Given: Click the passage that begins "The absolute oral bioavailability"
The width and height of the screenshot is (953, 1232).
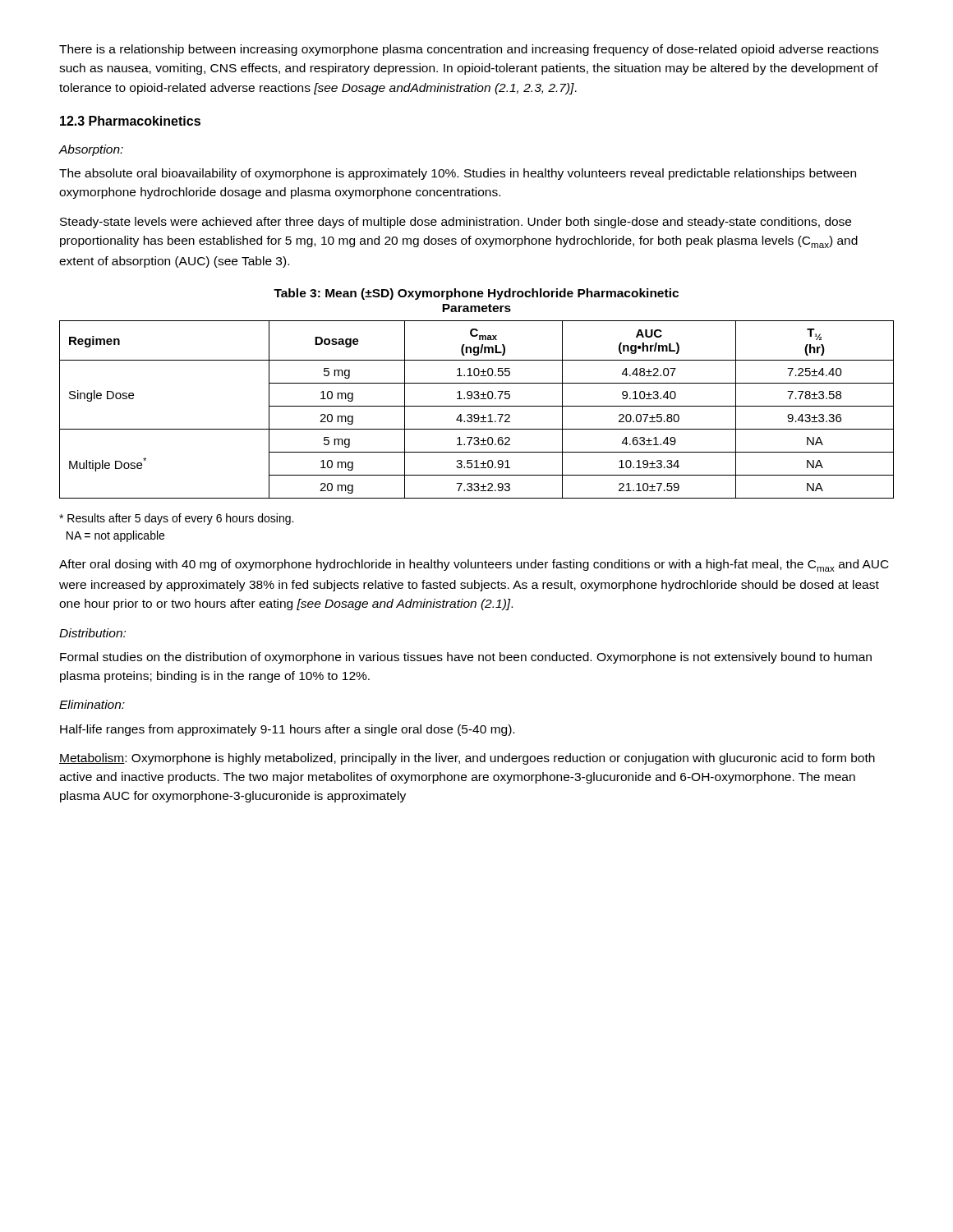Looking at the screenshot, I should pyautogui.click(x=476, y=183).
